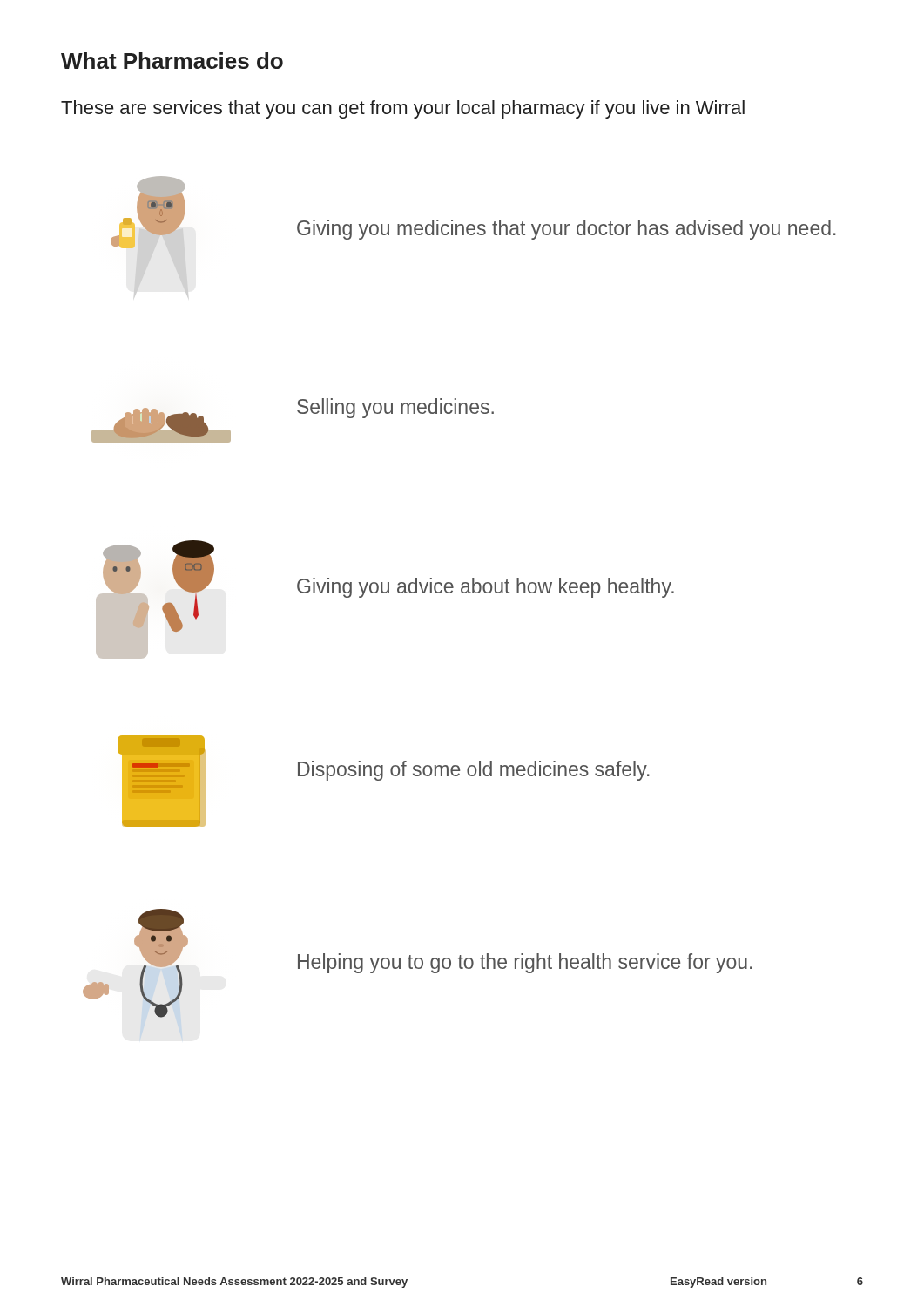Where is the passage that starts "Giving you advice"?

(486, 586)
